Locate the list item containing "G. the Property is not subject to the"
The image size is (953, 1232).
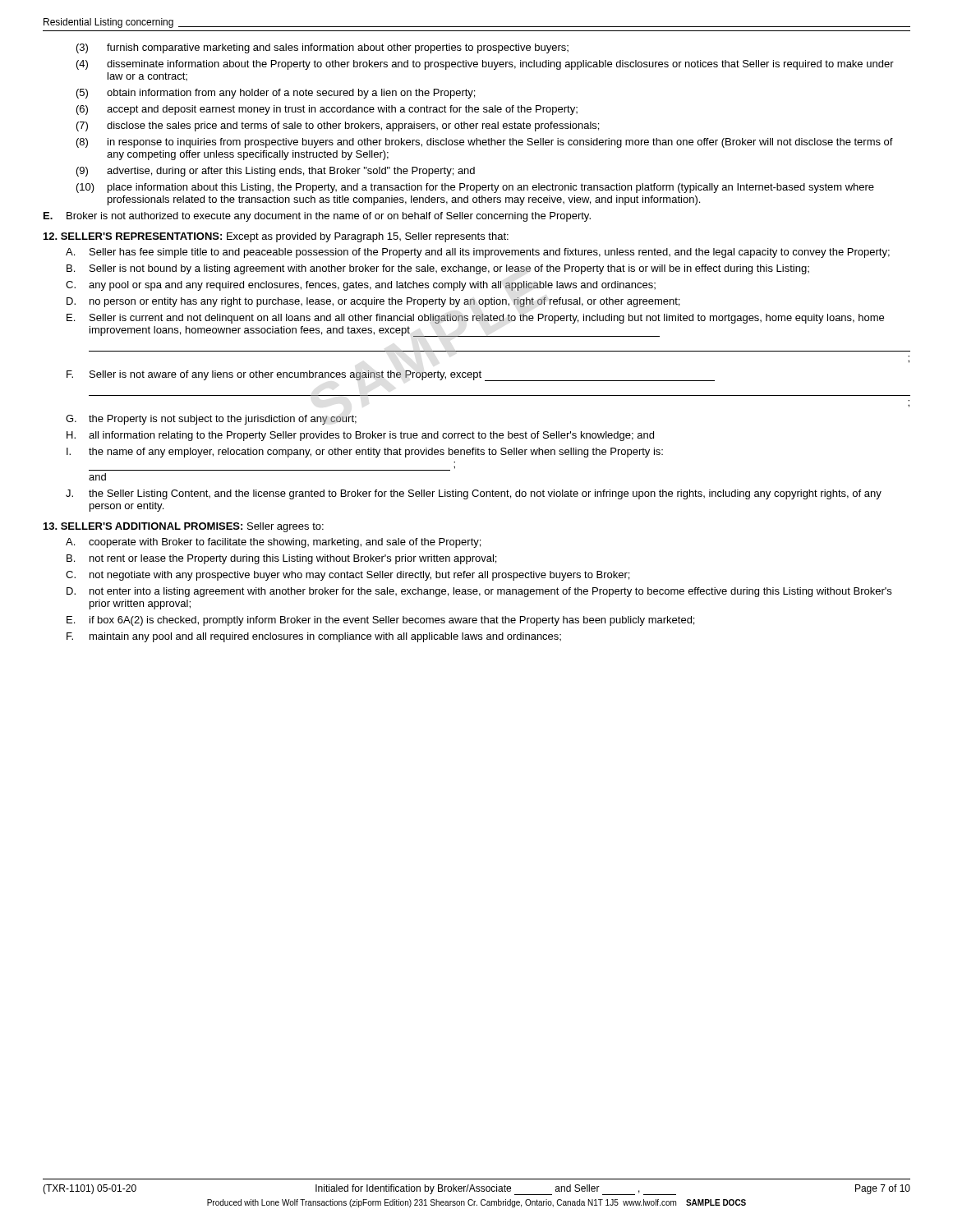pyautogui.click(x=211, y=420)
